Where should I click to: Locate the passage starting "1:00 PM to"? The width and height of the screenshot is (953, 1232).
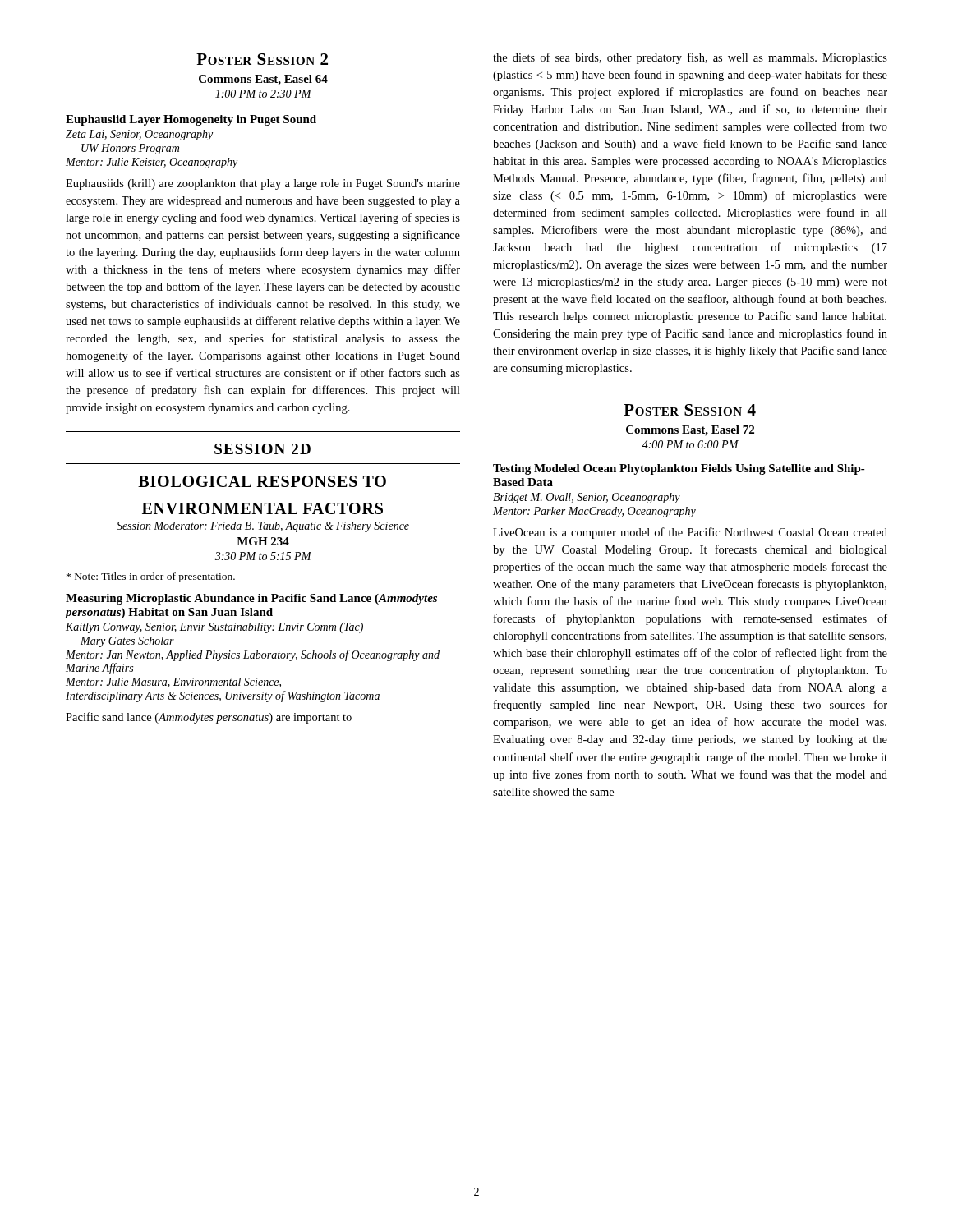pos(263,94)
